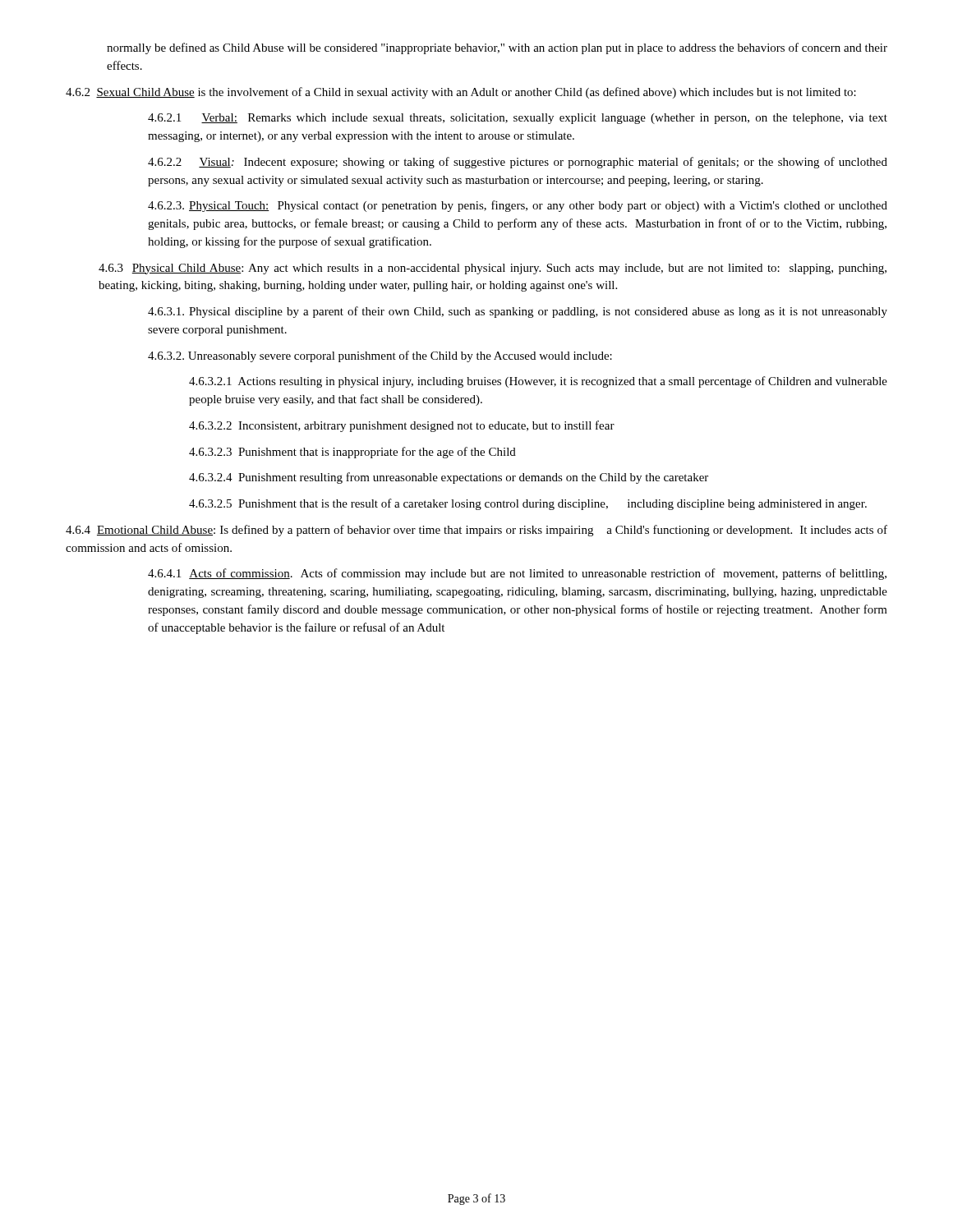
Task: Find the text starting "6.2.3. Physical Touch: Physical contact (or penetration by"
Action: tap(518, 223)
